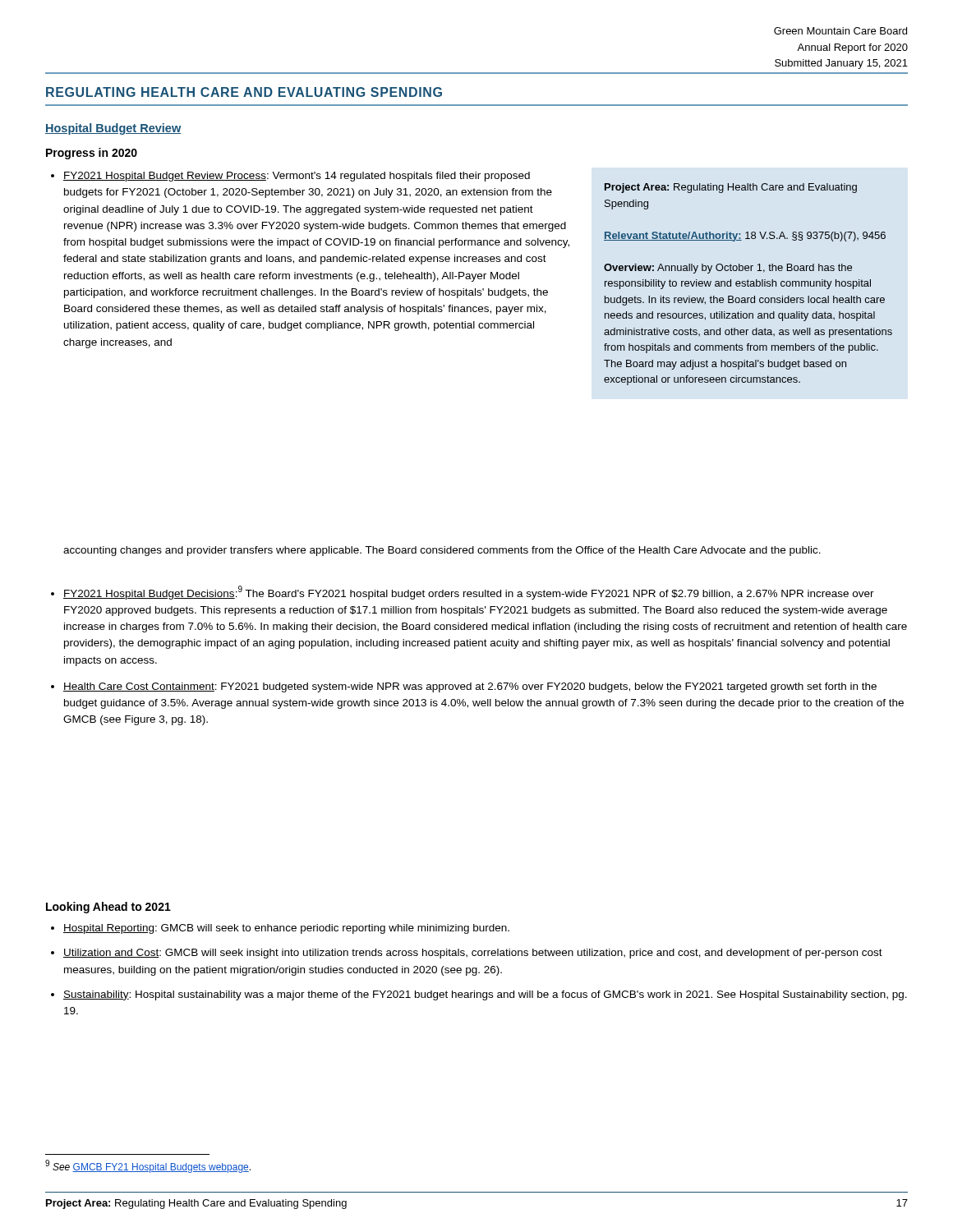Select the region starting "Health Care Cost Containment: FY2021 budgeted"
This screenshot has height=1232, width=953.
pos(484,703)
